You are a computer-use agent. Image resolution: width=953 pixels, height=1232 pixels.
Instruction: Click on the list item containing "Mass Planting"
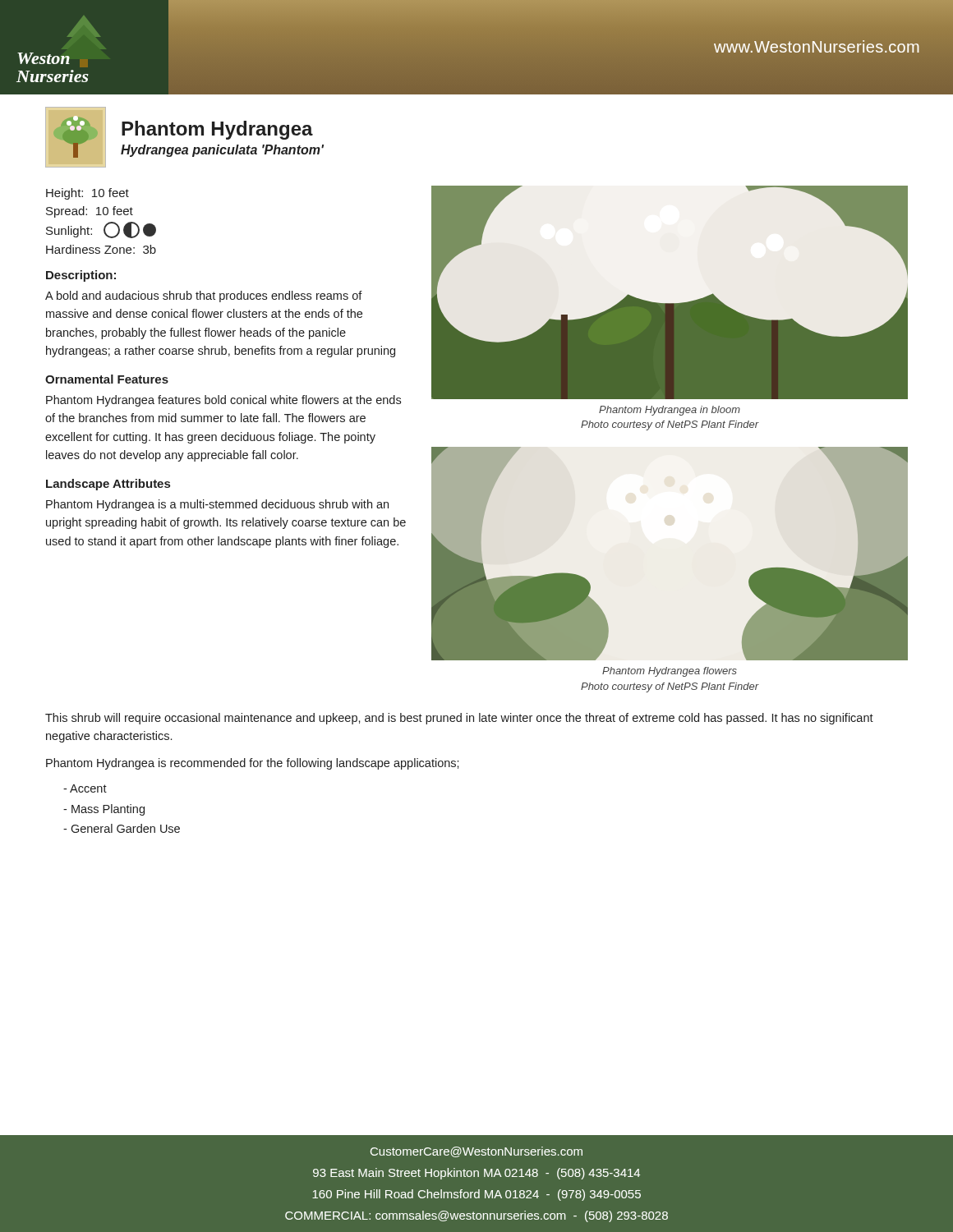coord(103,809)
